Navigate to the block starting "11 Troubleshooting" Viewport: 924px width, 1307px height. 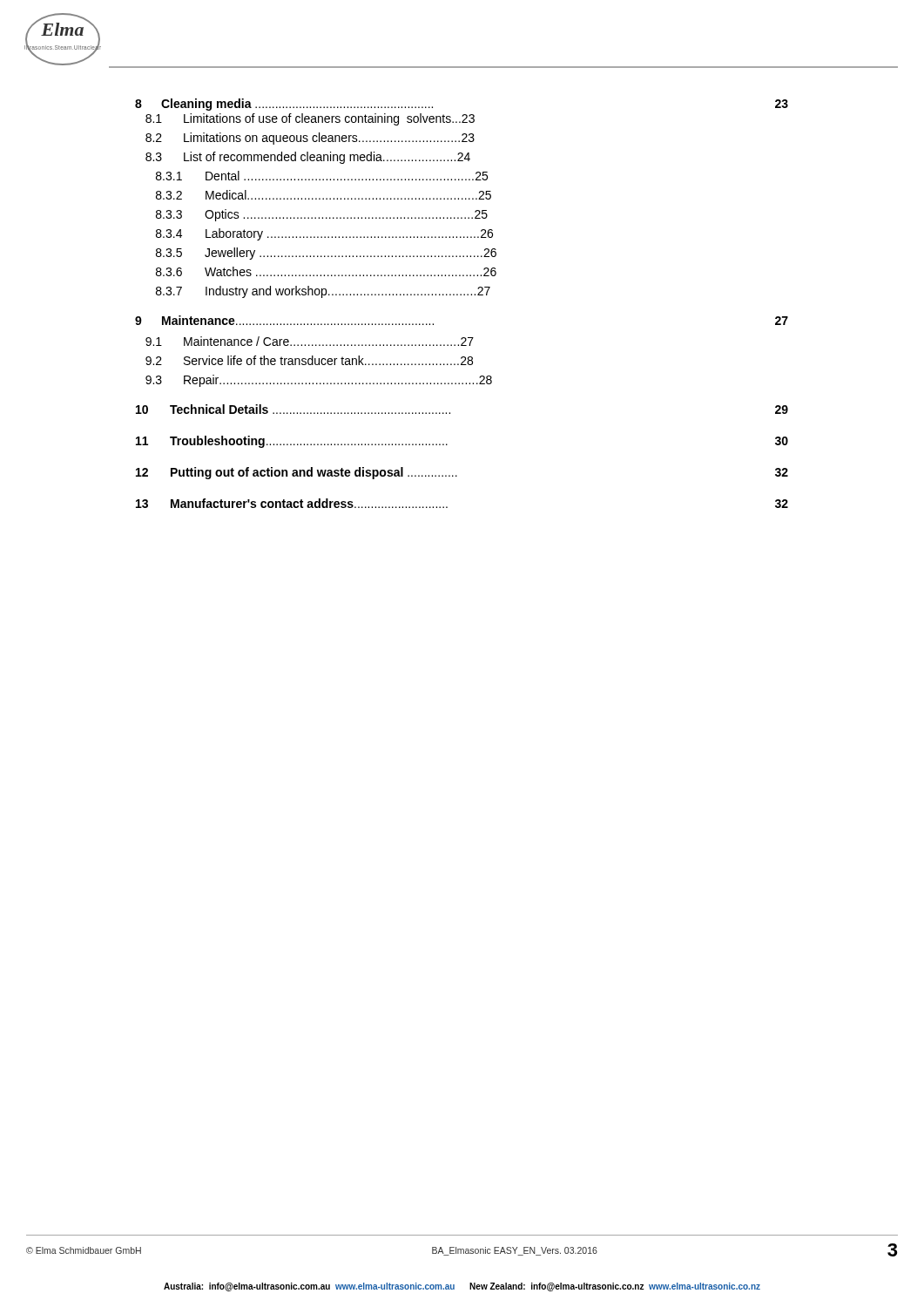point(217,441)
